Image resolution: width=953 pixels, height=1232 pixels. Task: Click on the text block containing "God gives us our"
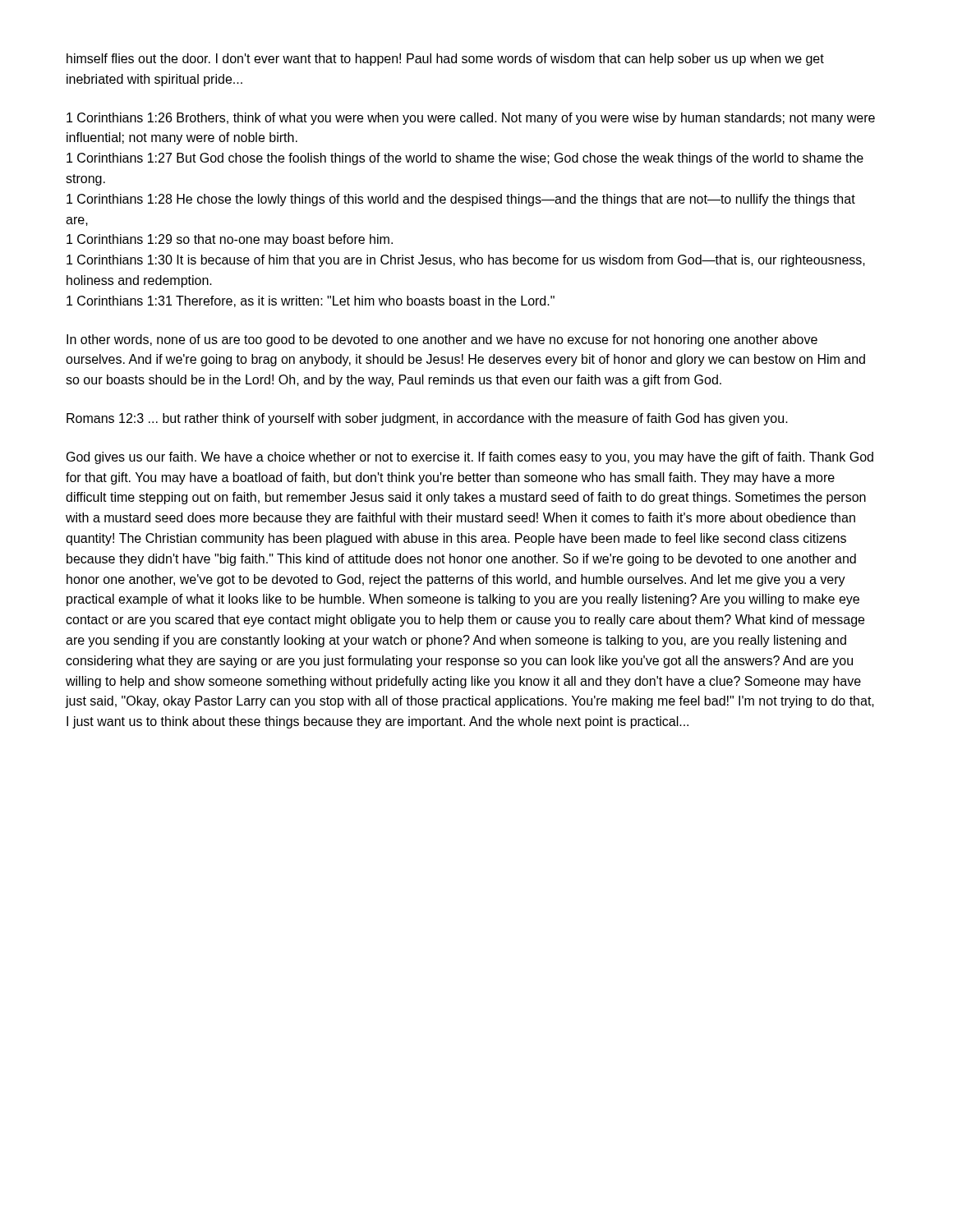click(x=470, y=589)
